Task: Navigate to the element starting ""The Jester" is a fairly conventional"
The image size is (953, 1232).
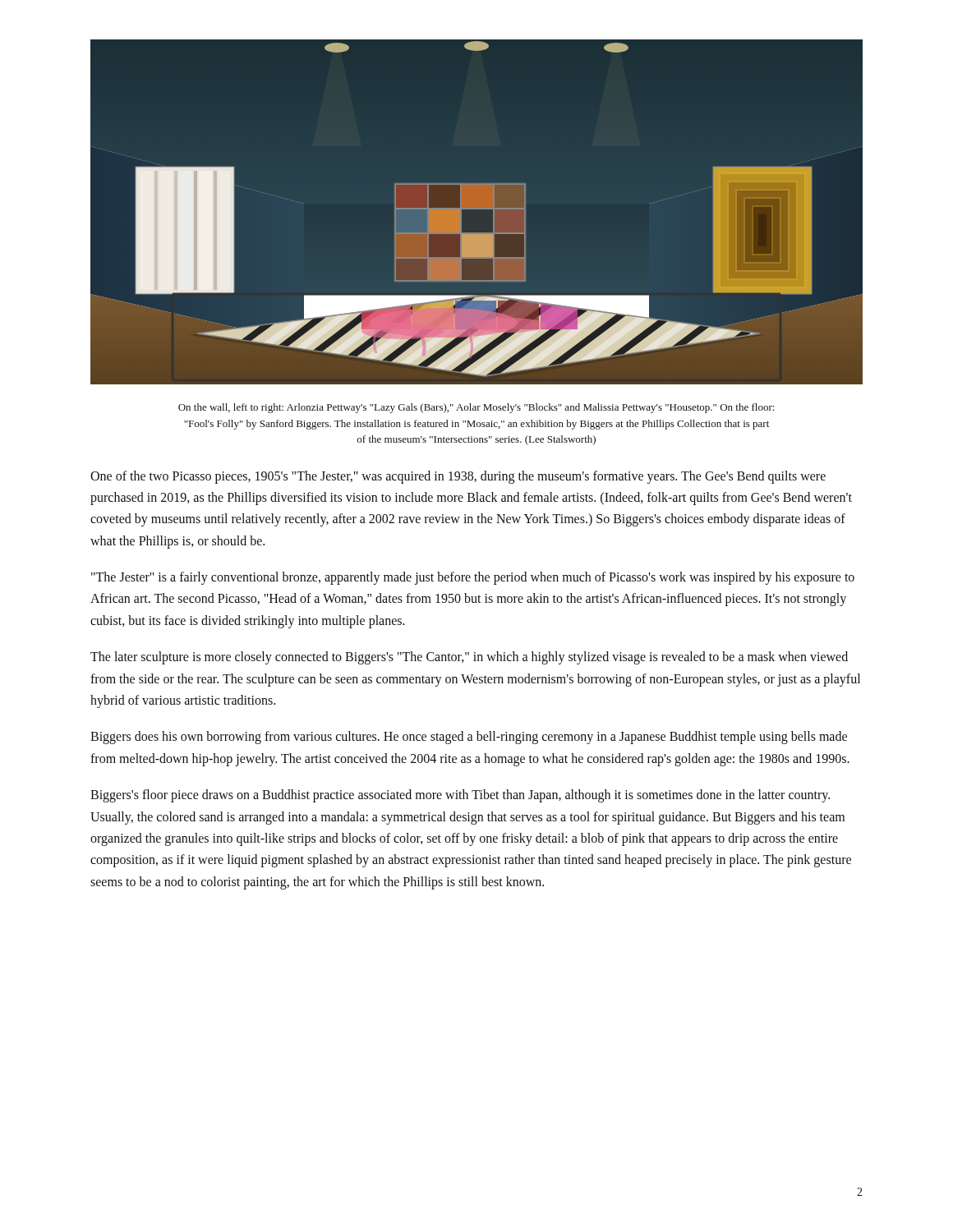Action: tap(473, 599)
